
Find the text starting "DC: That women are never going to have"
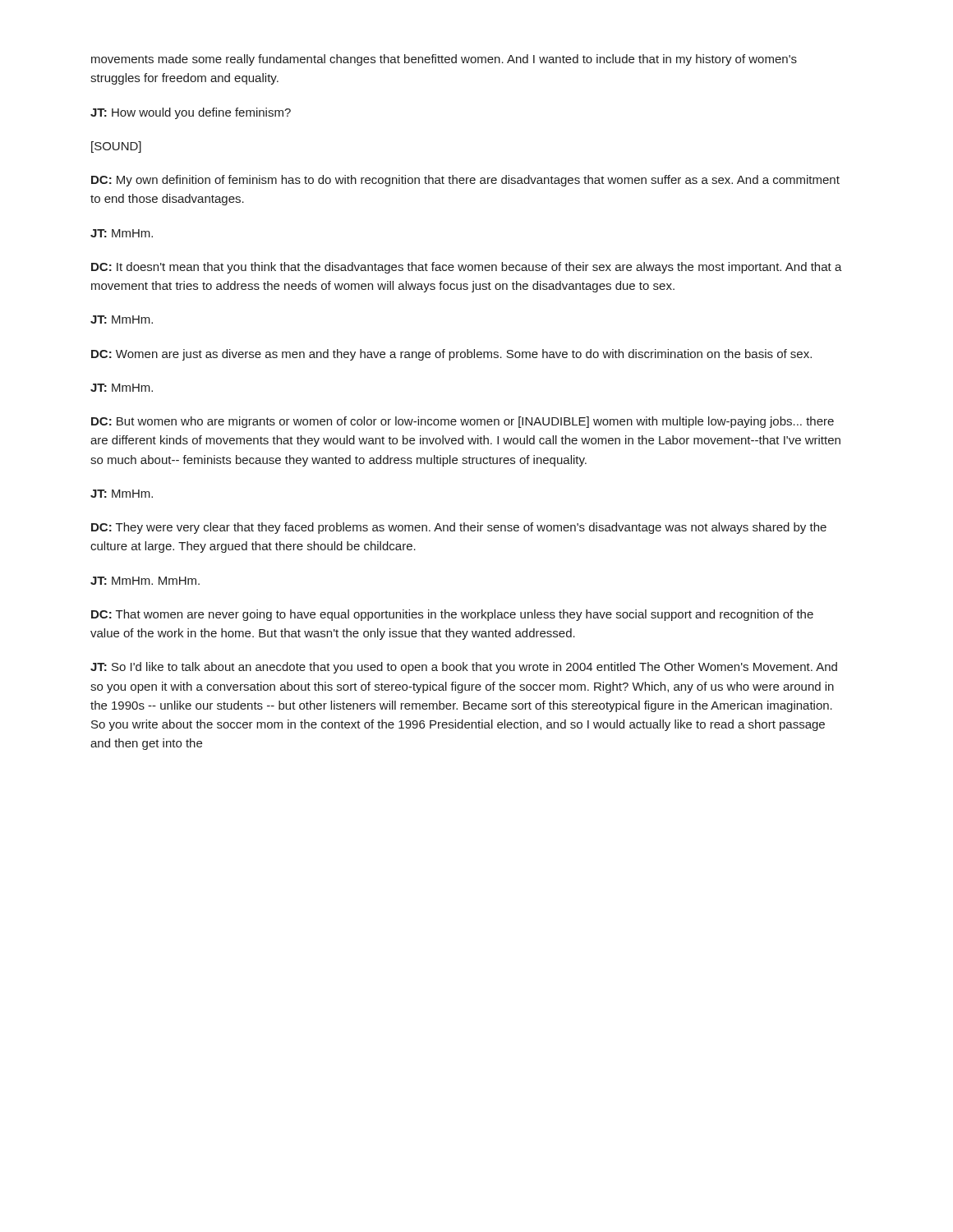coord(452,623)
